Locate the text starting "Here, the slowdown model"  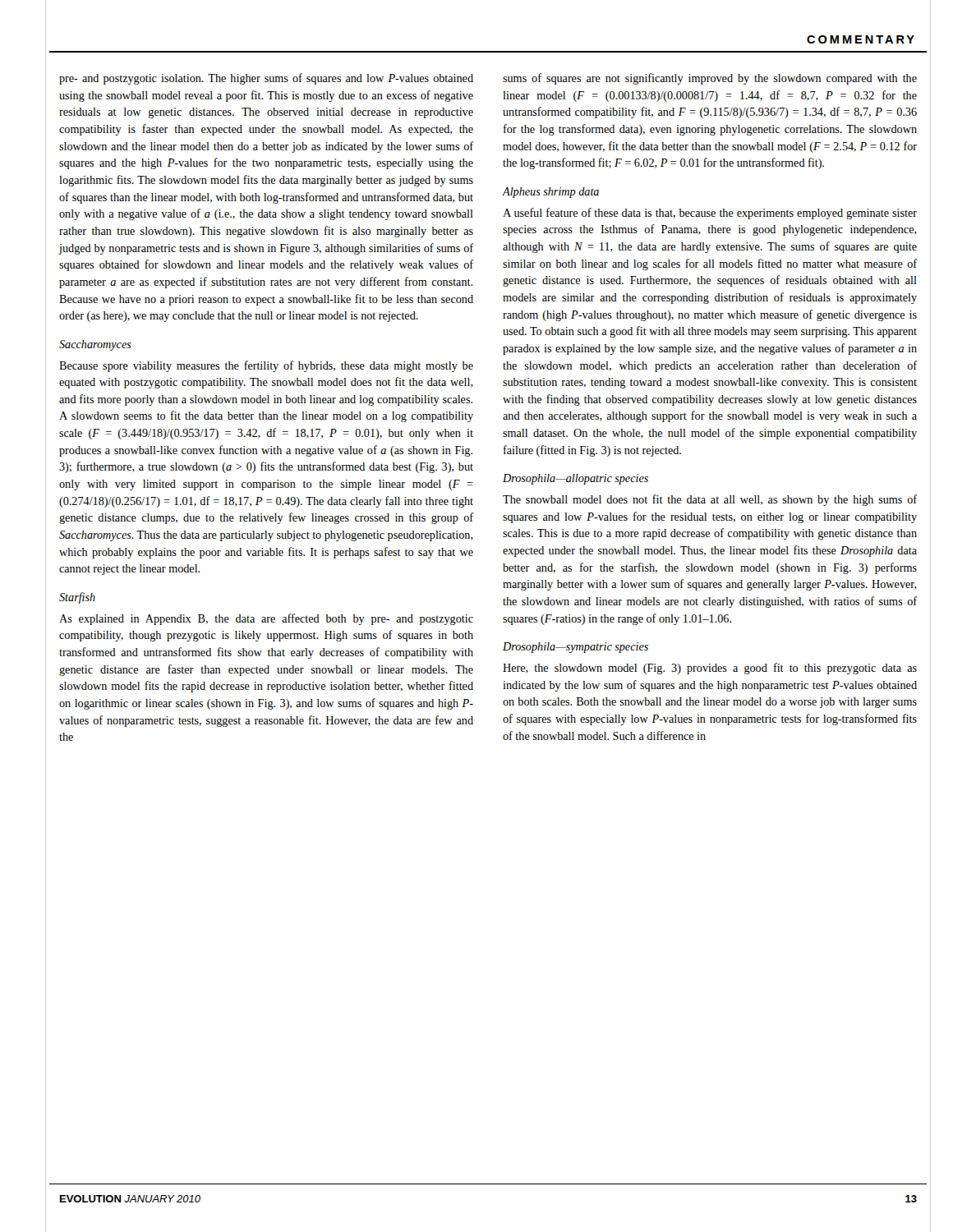(x=710, y=702)
